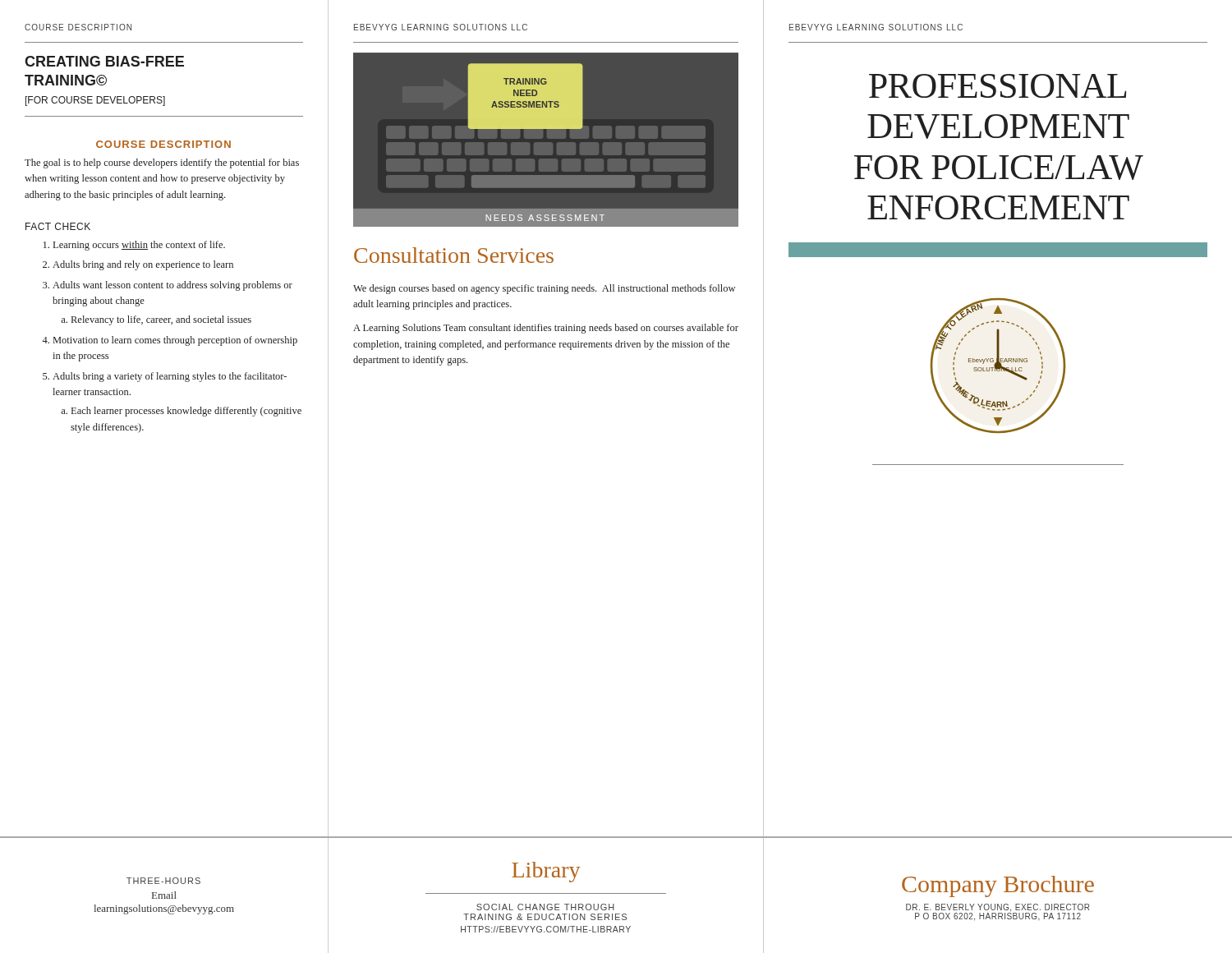Locate the text "Company Brochure"
Viewport: 1232px width, 953px height.
coord(998,884)
